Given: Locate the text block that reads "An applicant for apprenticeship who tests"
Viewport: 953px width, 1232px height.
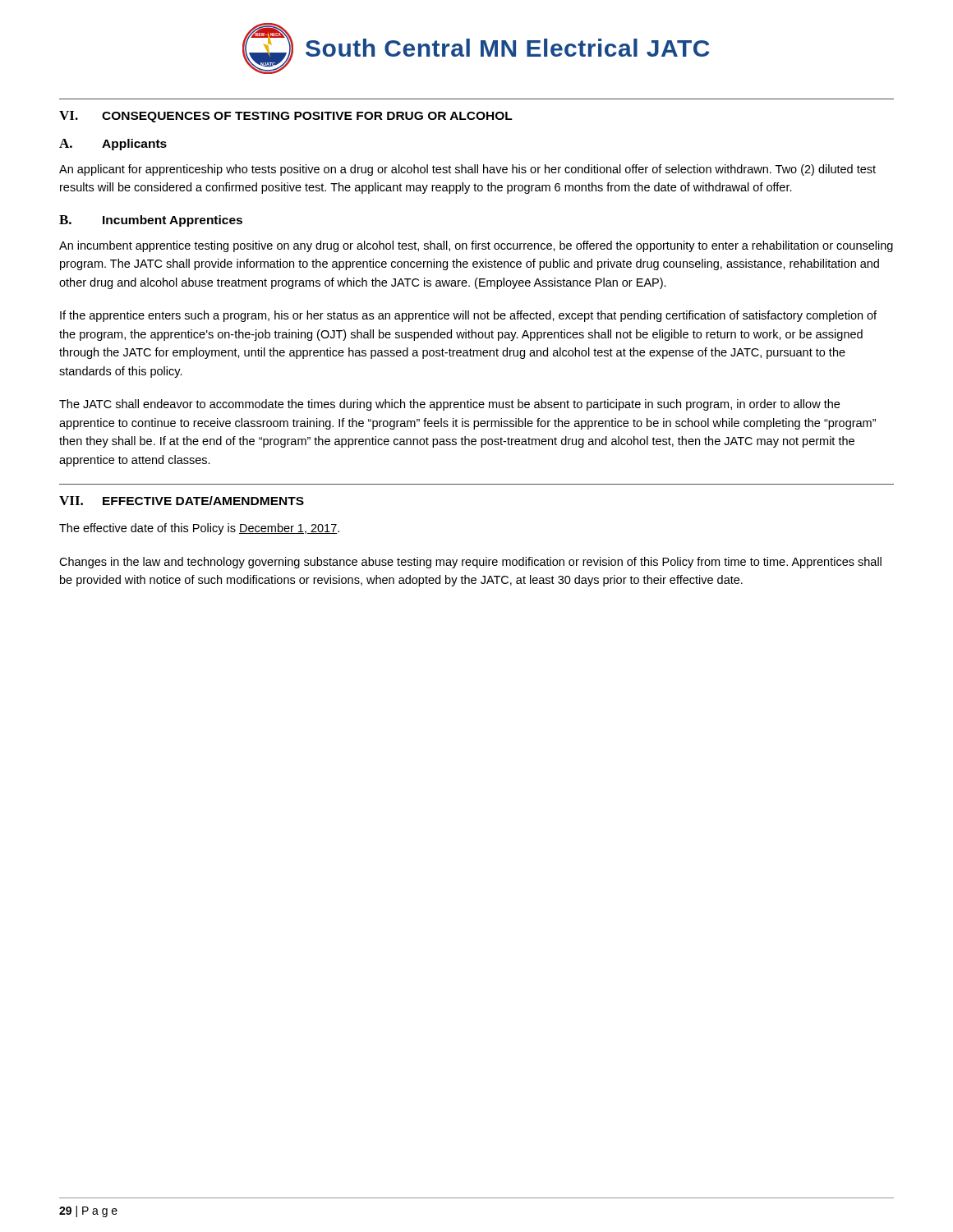Looking at the screenshot, I should (x=467, y=178).
